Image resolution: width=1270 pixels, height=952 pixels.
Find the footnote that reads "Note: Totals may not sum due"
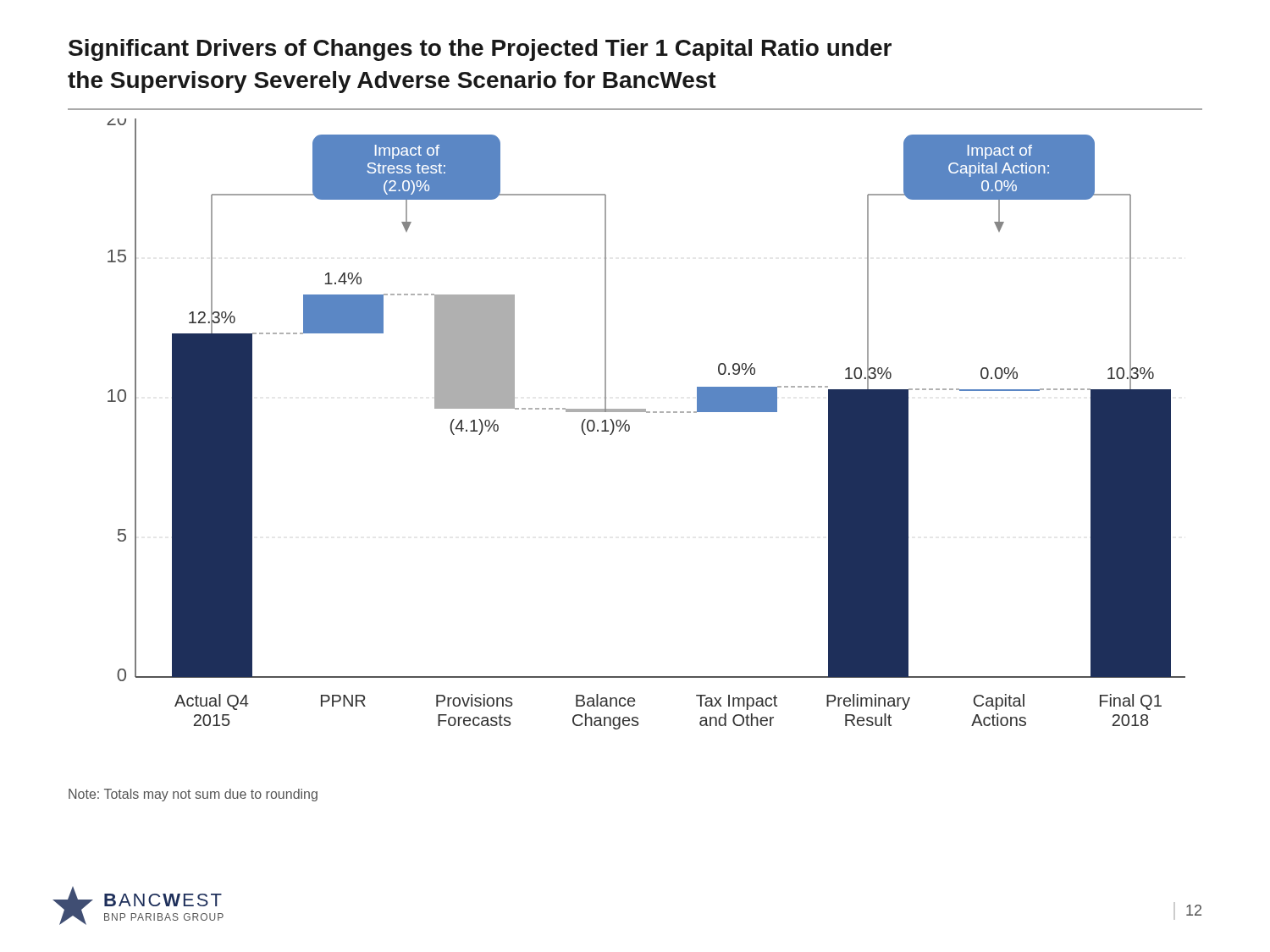[x=193, y=794]
